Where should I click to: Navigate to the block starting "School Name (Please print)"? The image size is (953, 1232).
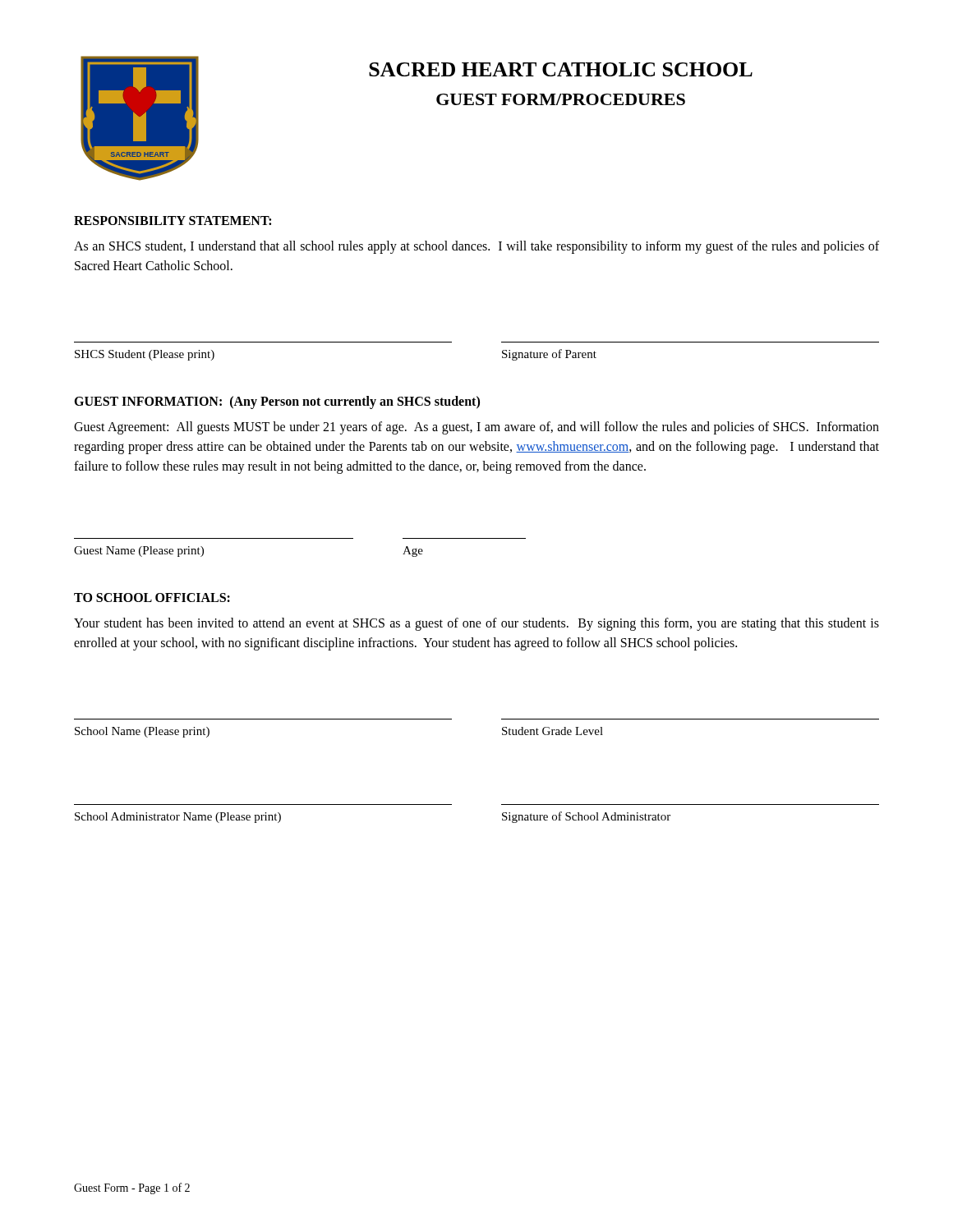click(x=142, y=731)
